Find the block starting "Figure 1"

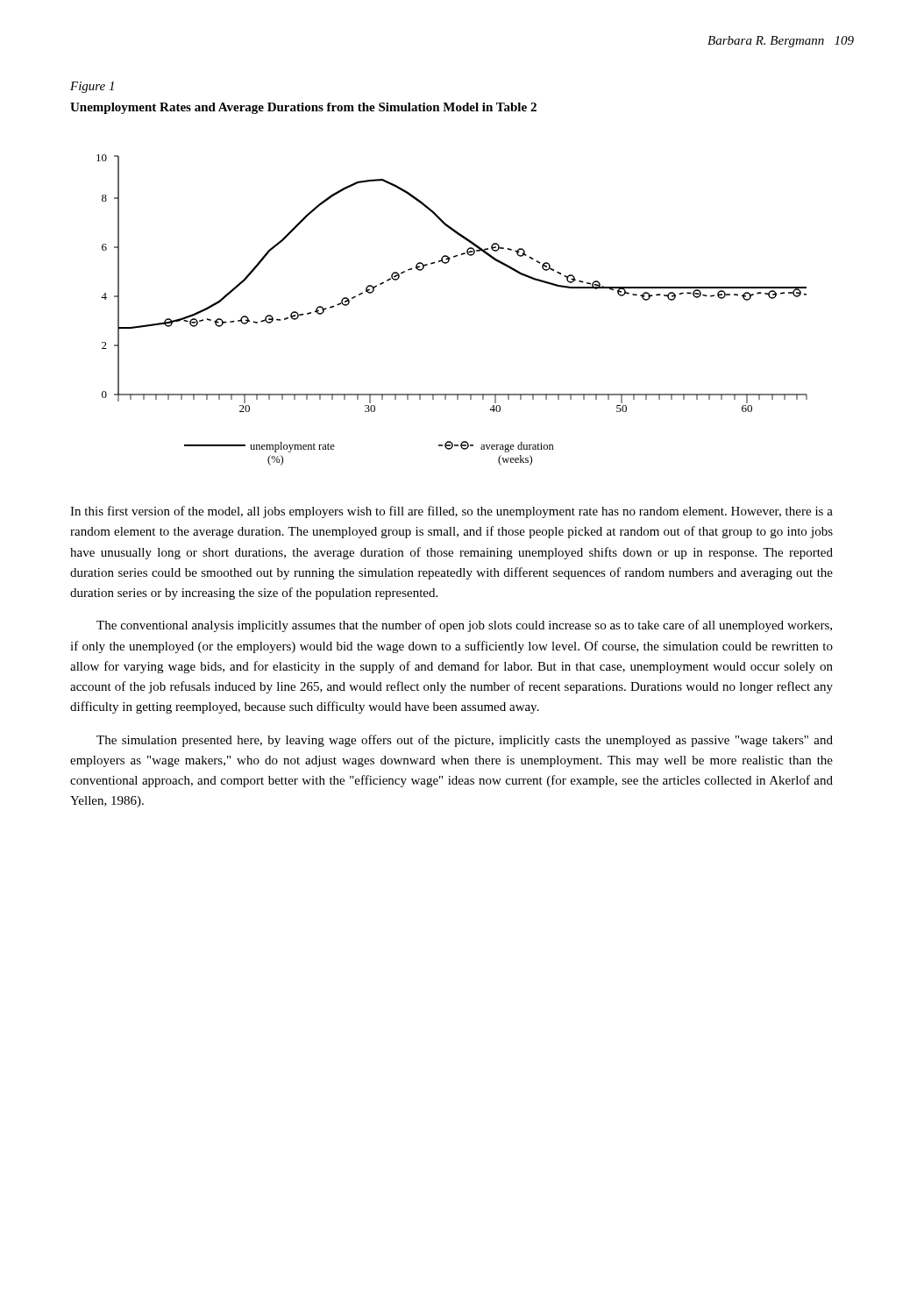(93, 86)
